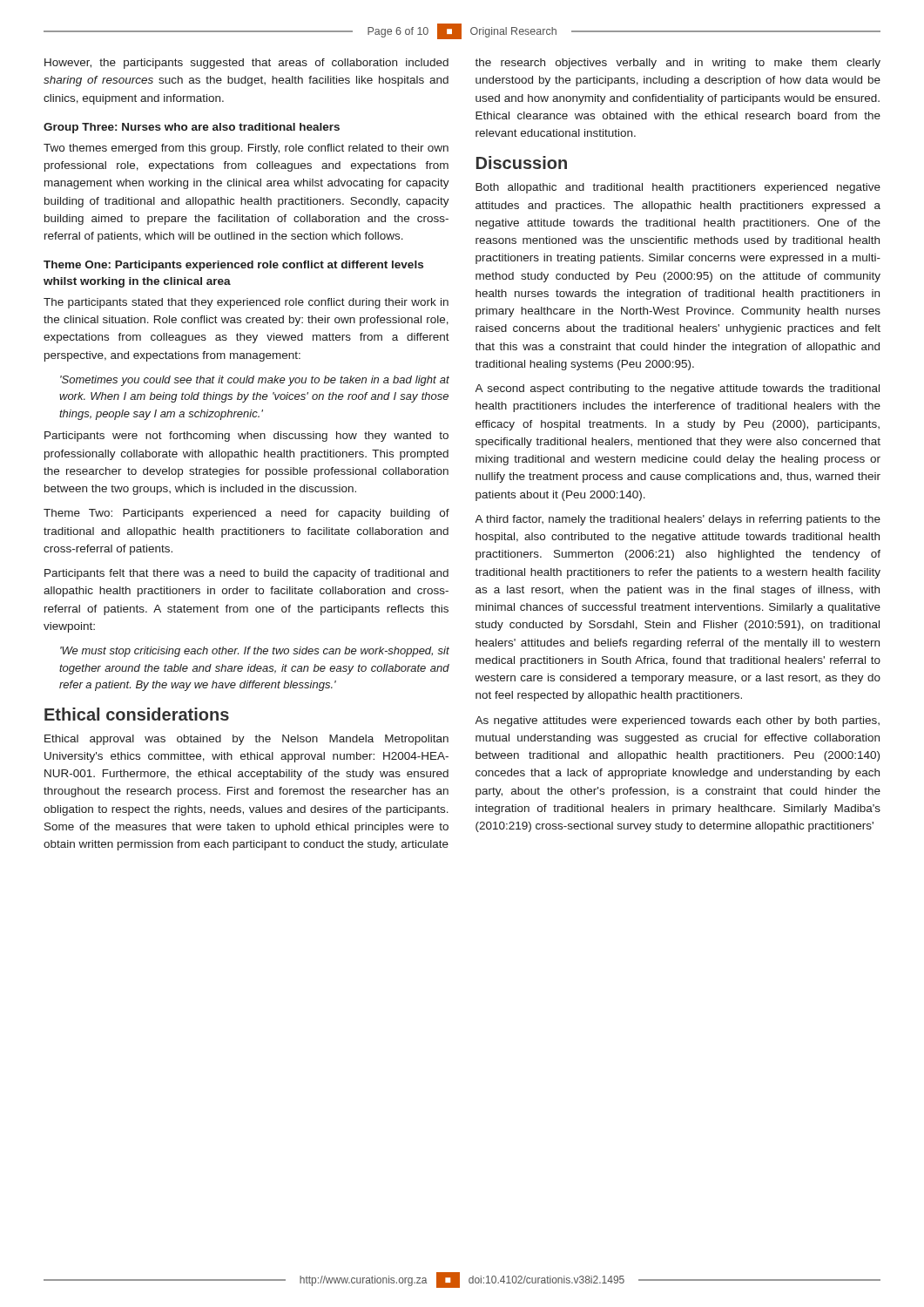Find the block on this page that starts "However, the participants"
924x1307 pixels.
[x=246, y=80]
